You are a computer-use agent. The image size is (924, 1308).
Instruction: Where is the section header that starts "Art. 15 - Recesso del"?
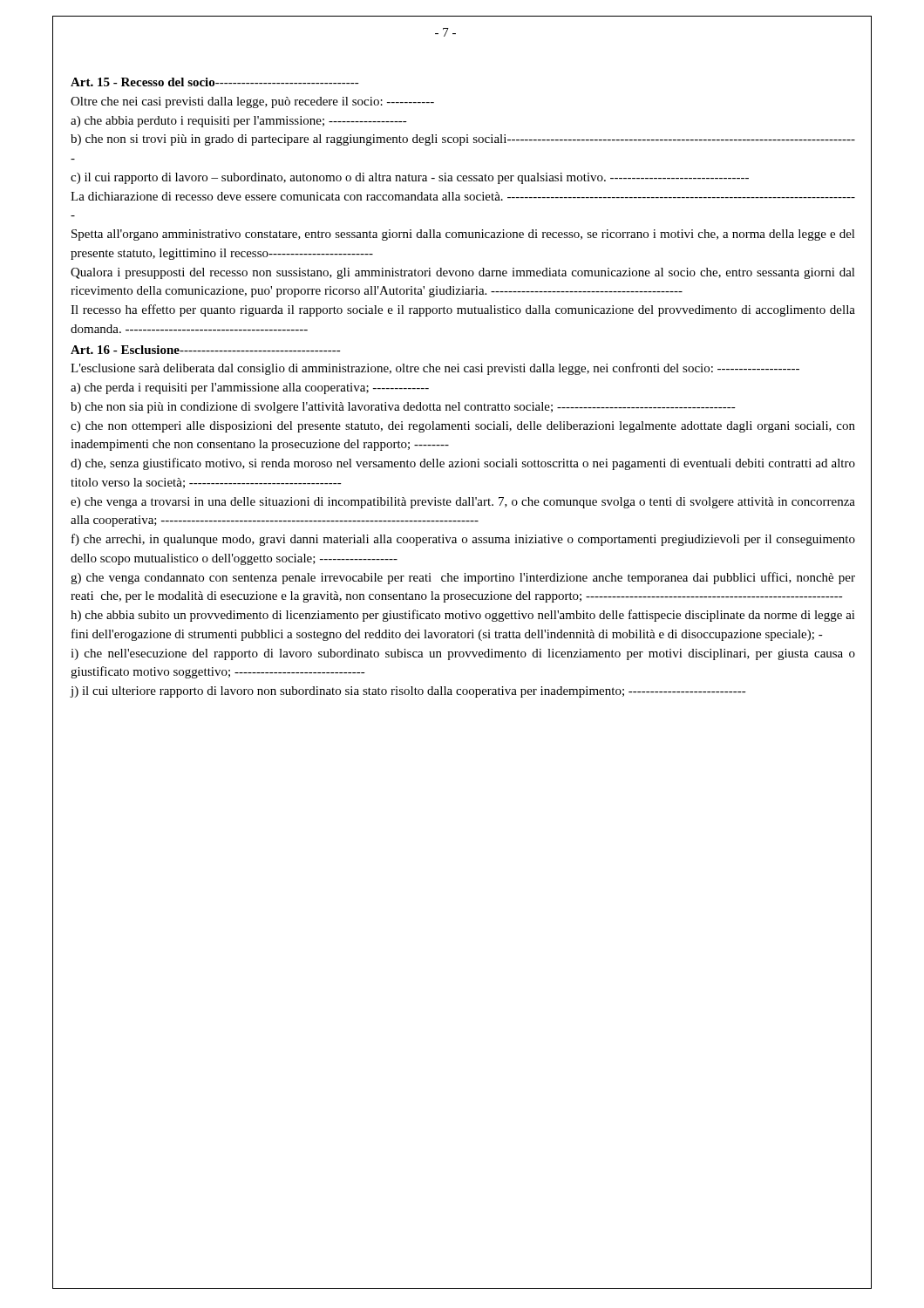(x=215, y=82)
